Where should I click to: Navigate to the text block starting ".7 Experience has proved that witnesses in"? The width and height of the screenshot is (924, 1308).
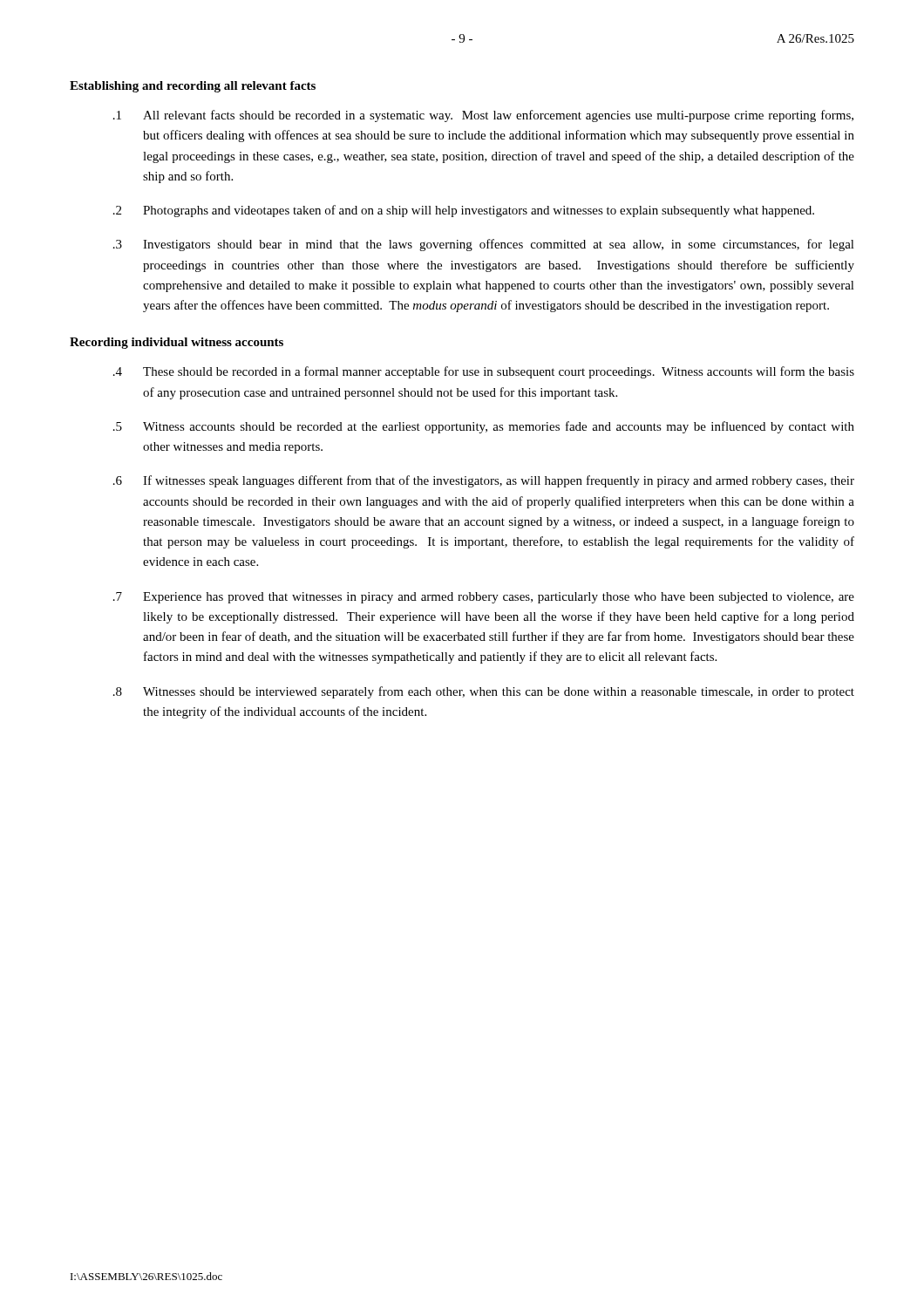(462, 627)
